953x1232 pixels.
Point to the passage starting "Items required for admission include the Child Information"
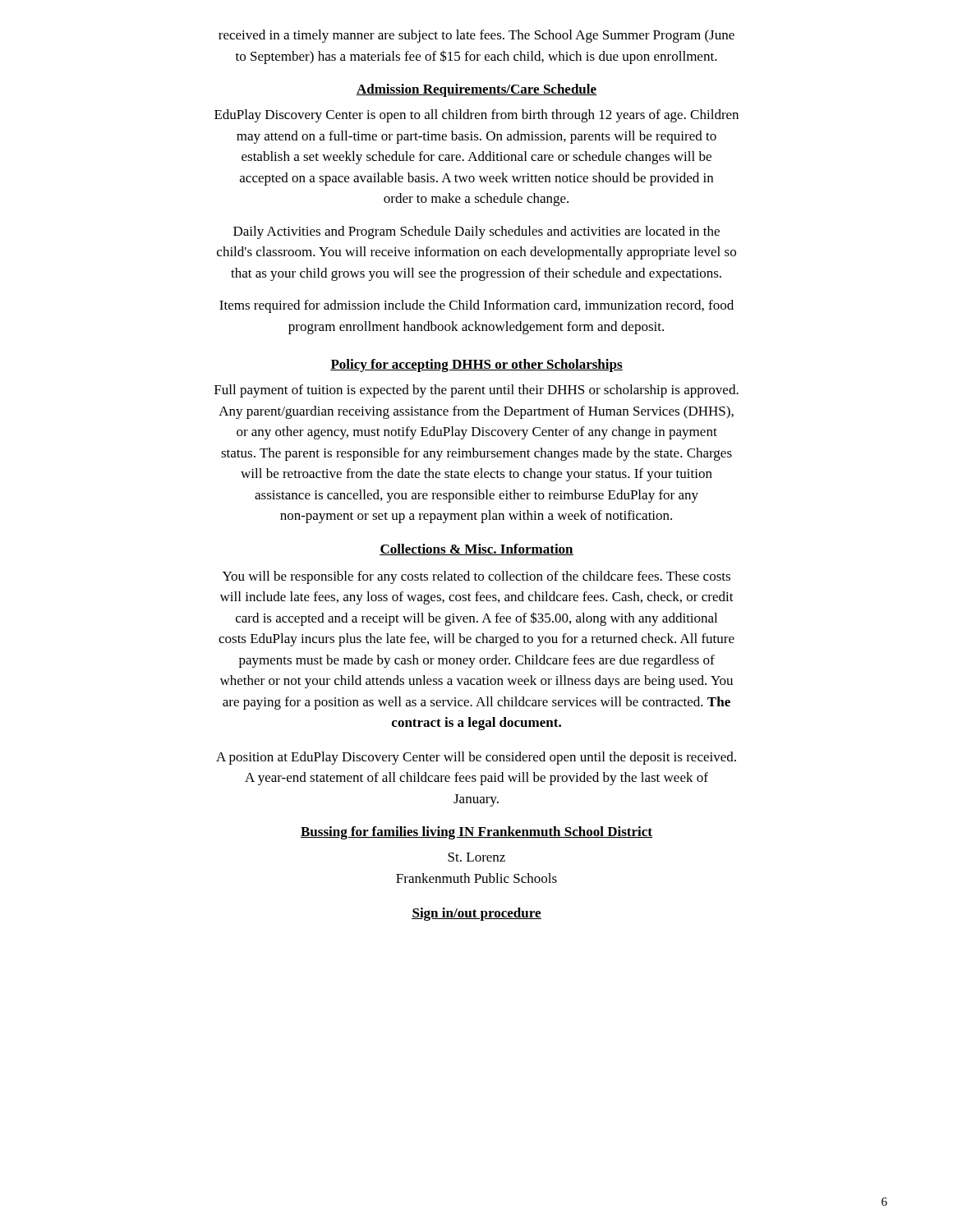(x=476, y=316)
